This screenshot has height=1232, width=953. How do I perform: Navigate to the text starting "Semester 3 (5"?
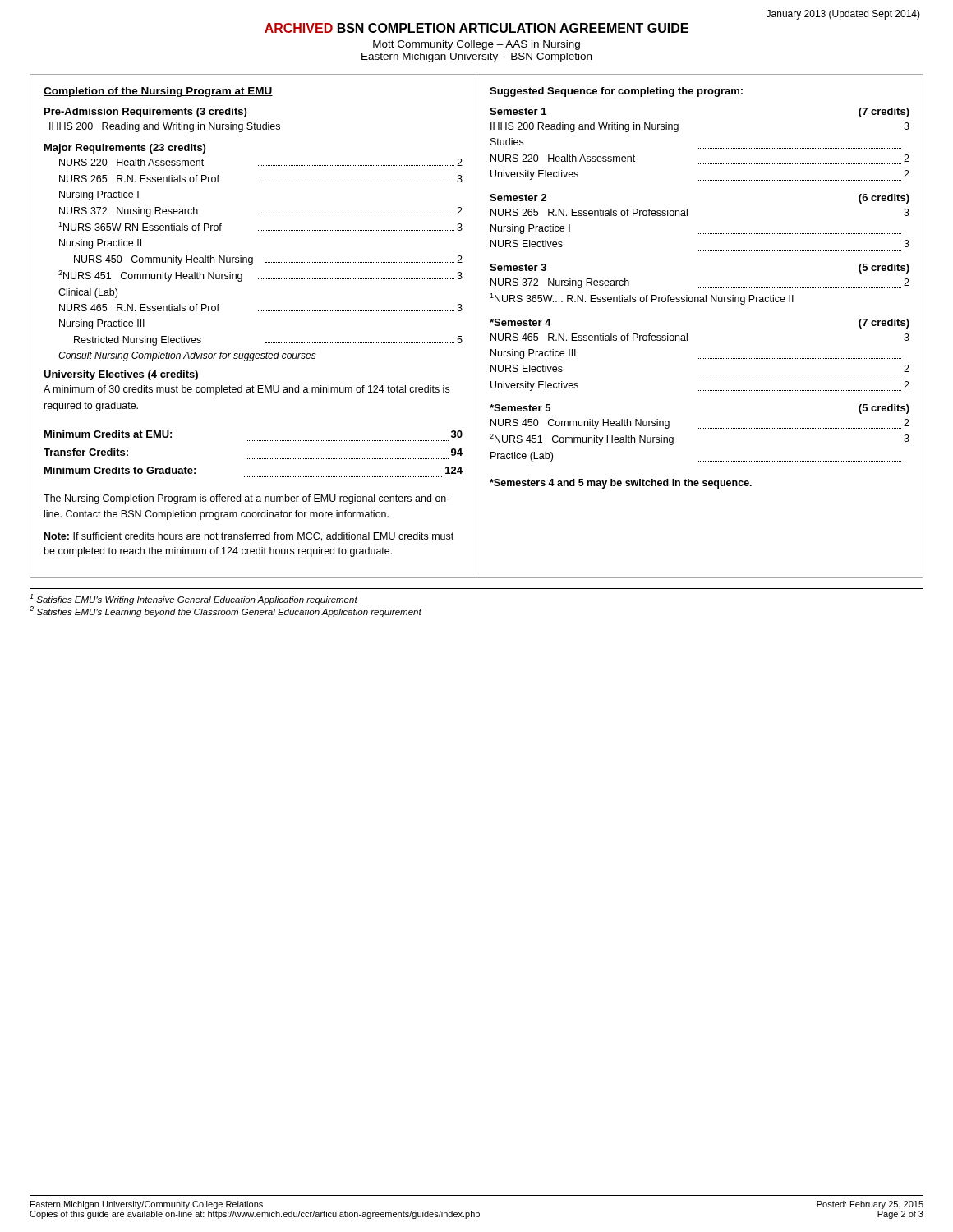pos(700,284)
